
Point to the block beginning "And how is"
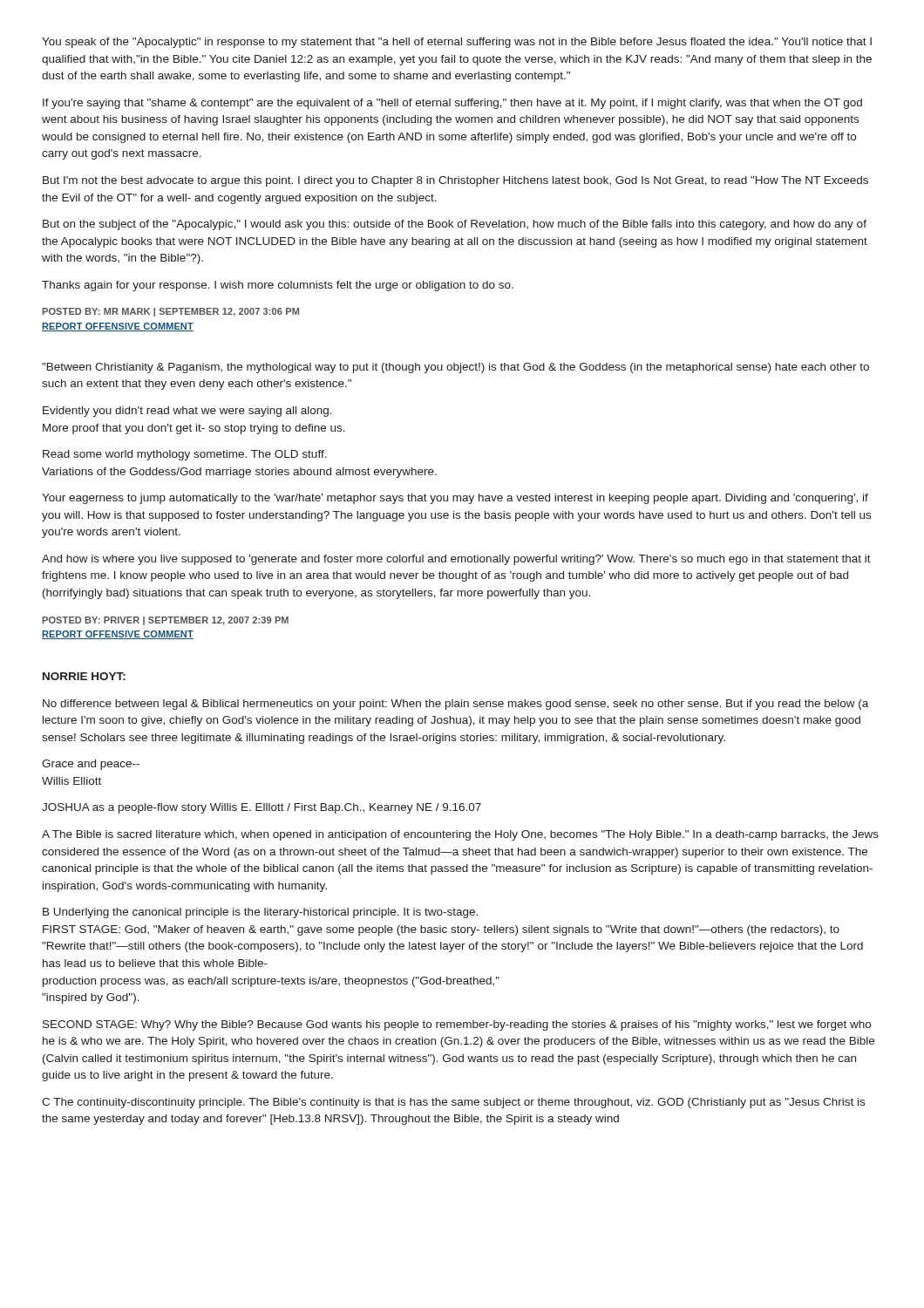point(462,576)
